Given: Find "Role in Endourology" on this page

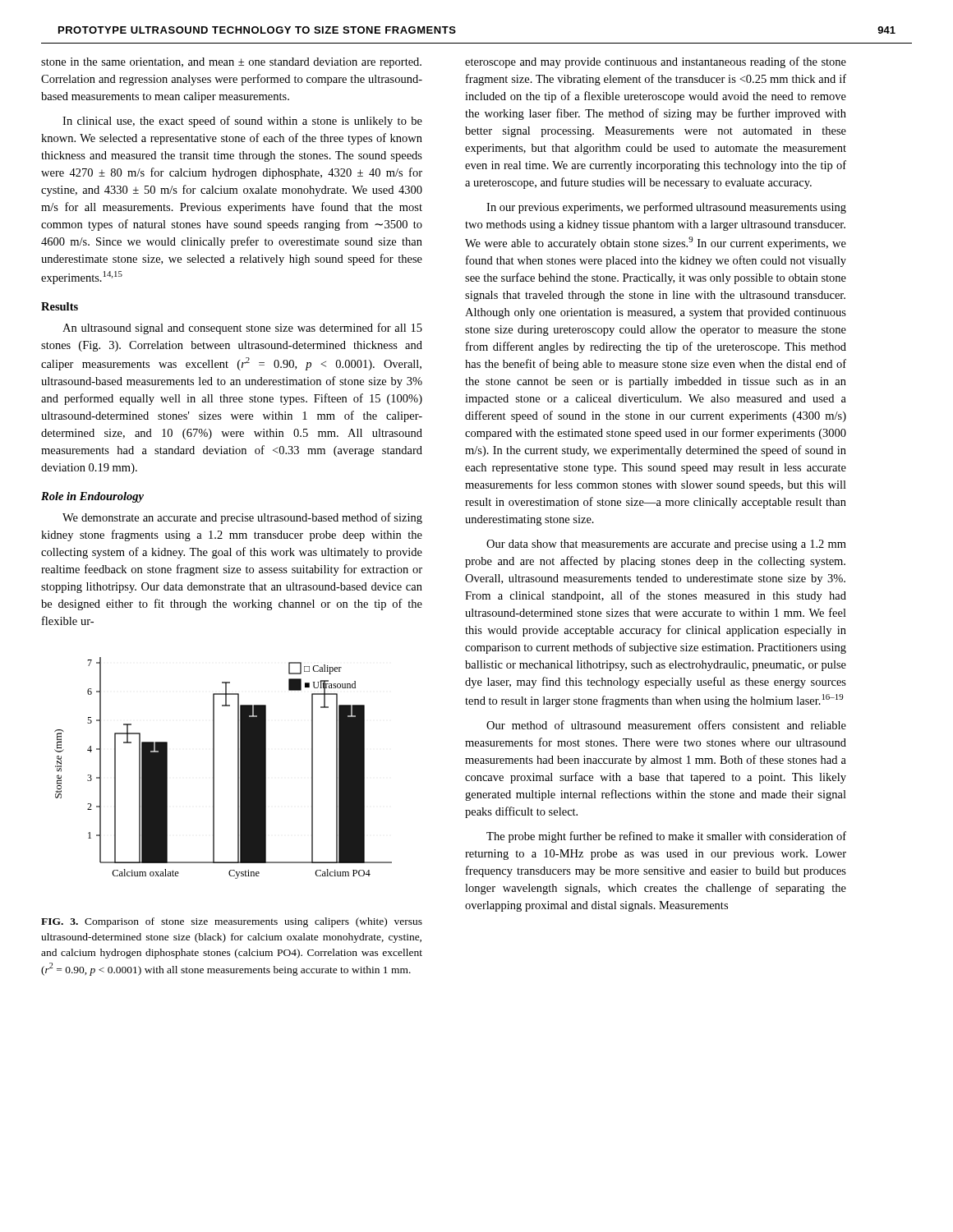Looking at the screenshot, I should click(x=92, y=497).
